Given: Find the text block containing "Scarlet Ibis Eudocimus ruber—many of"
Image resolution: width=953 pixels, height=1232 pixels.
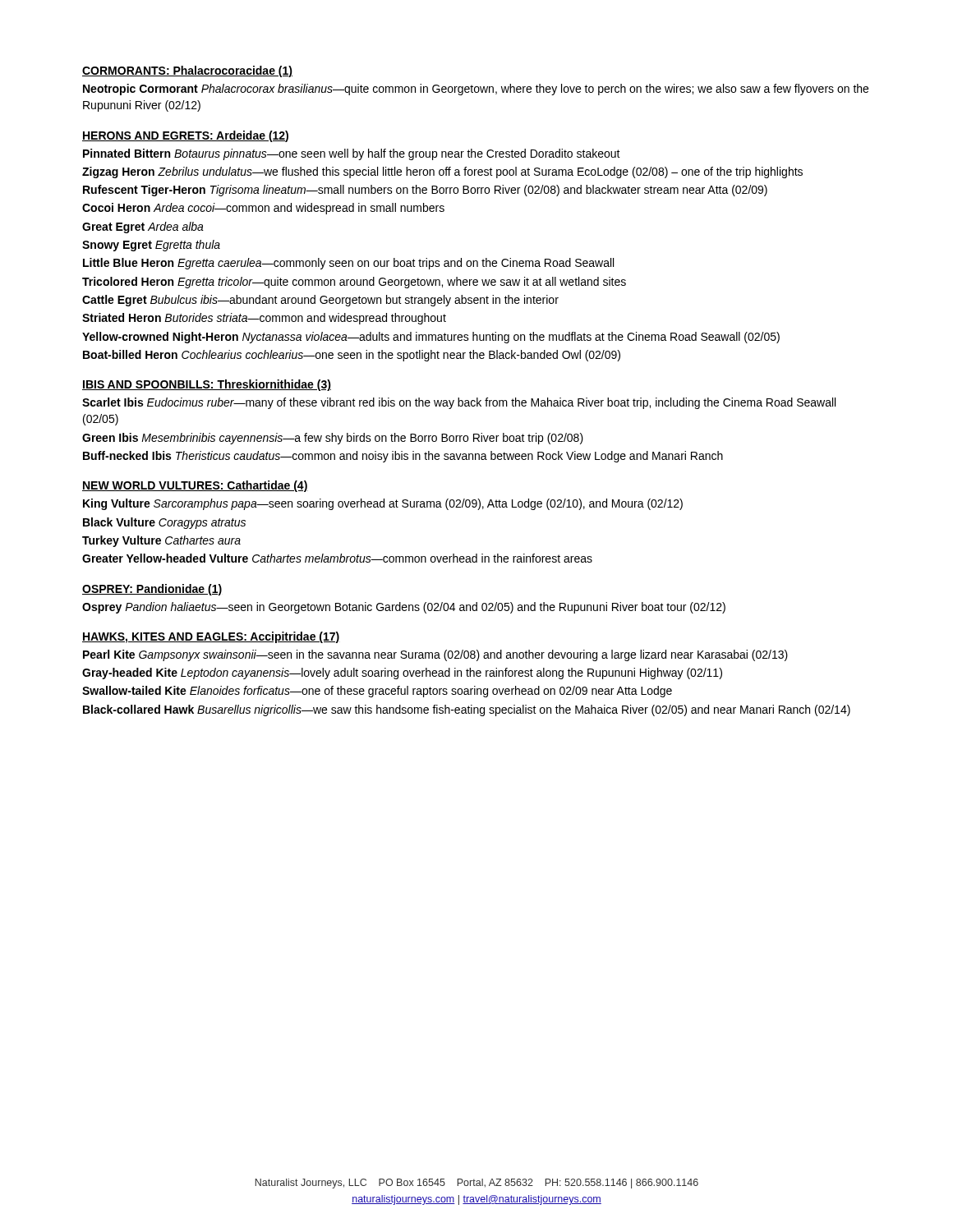Looking at the screenshot, I should (x=459, y=411).
